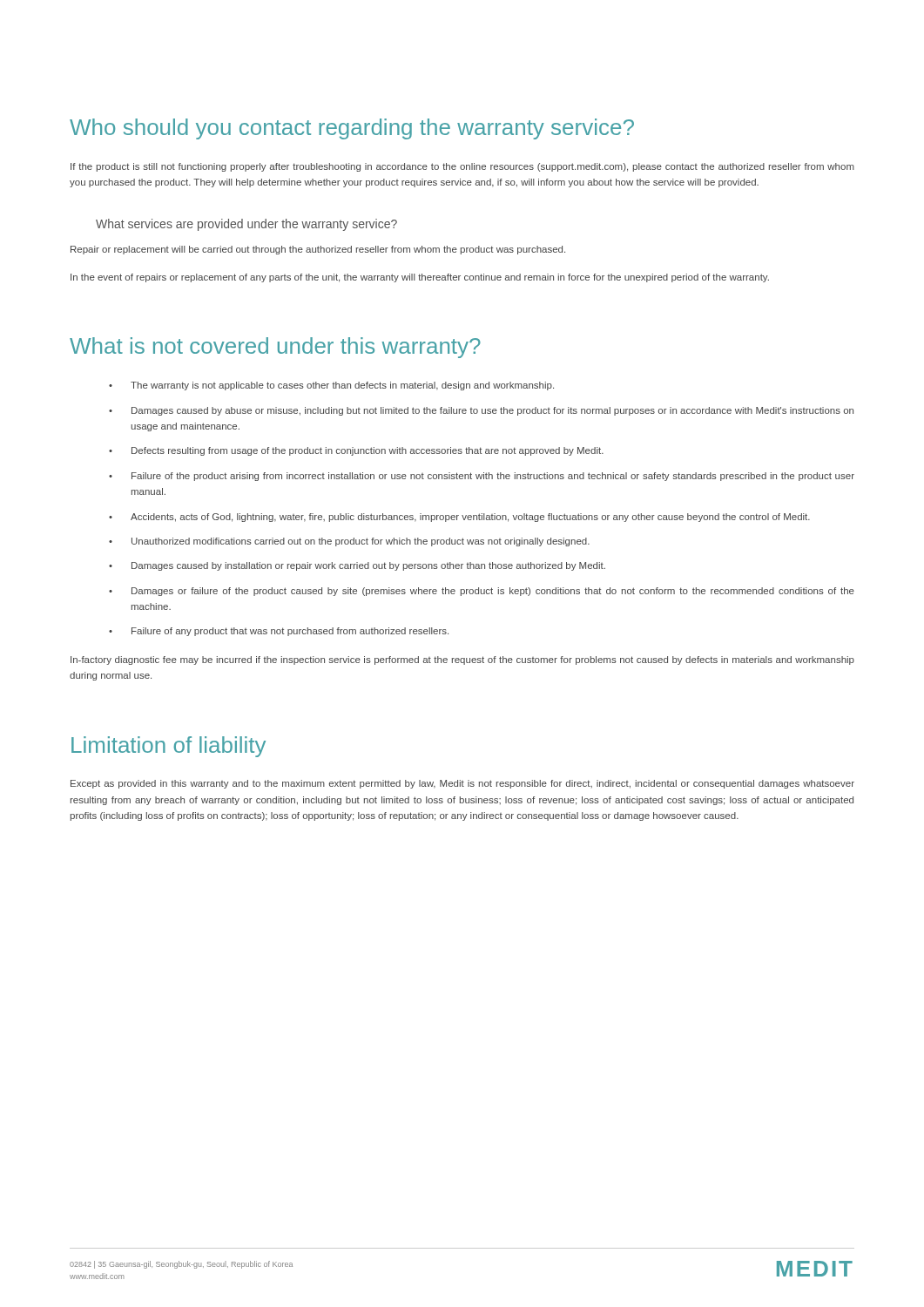Find the block on this page that starts "Defects resulting from usage of"

point(462,451)
